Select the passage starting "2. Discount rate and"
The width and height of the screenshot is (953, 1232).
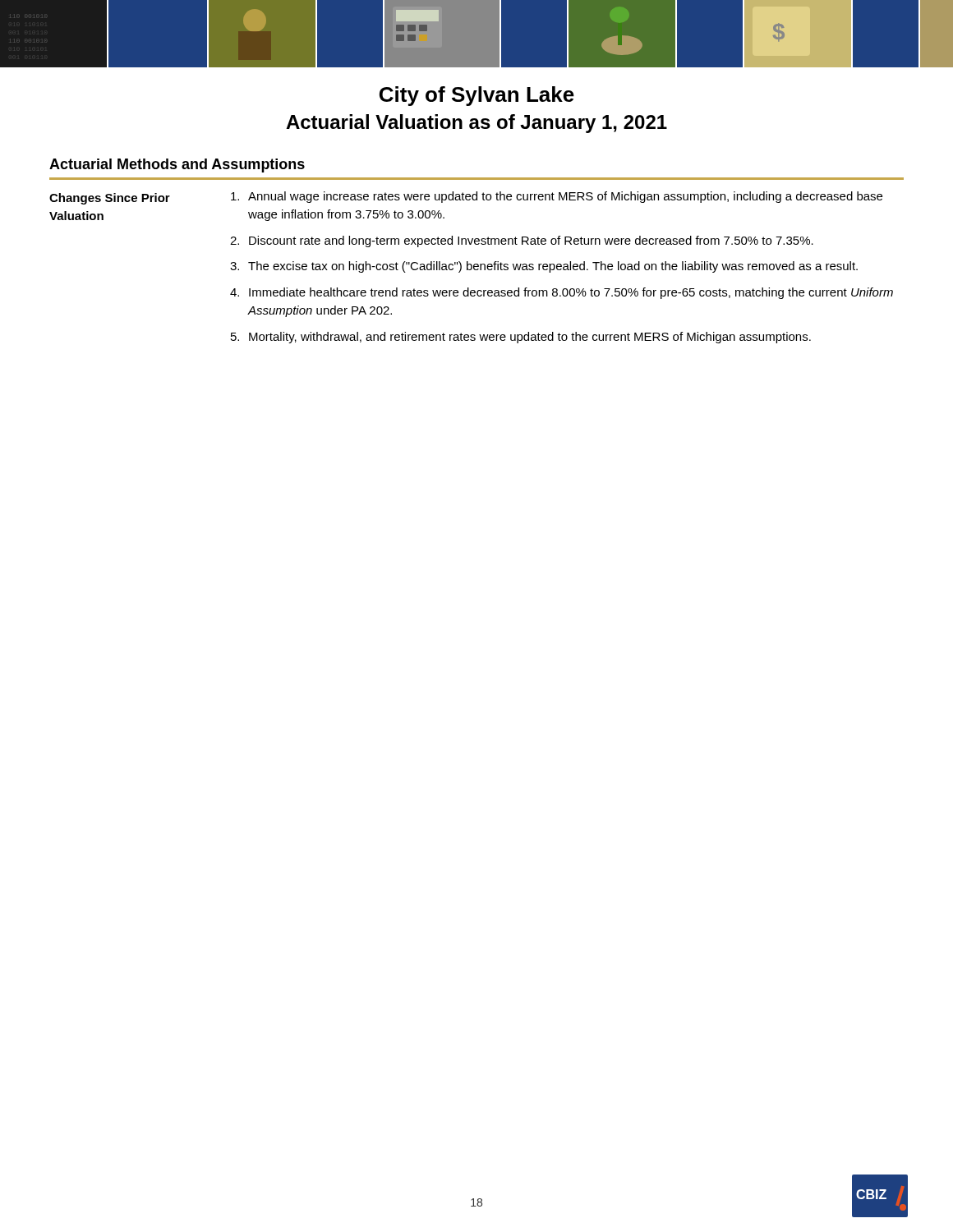(x=522, y=240)
